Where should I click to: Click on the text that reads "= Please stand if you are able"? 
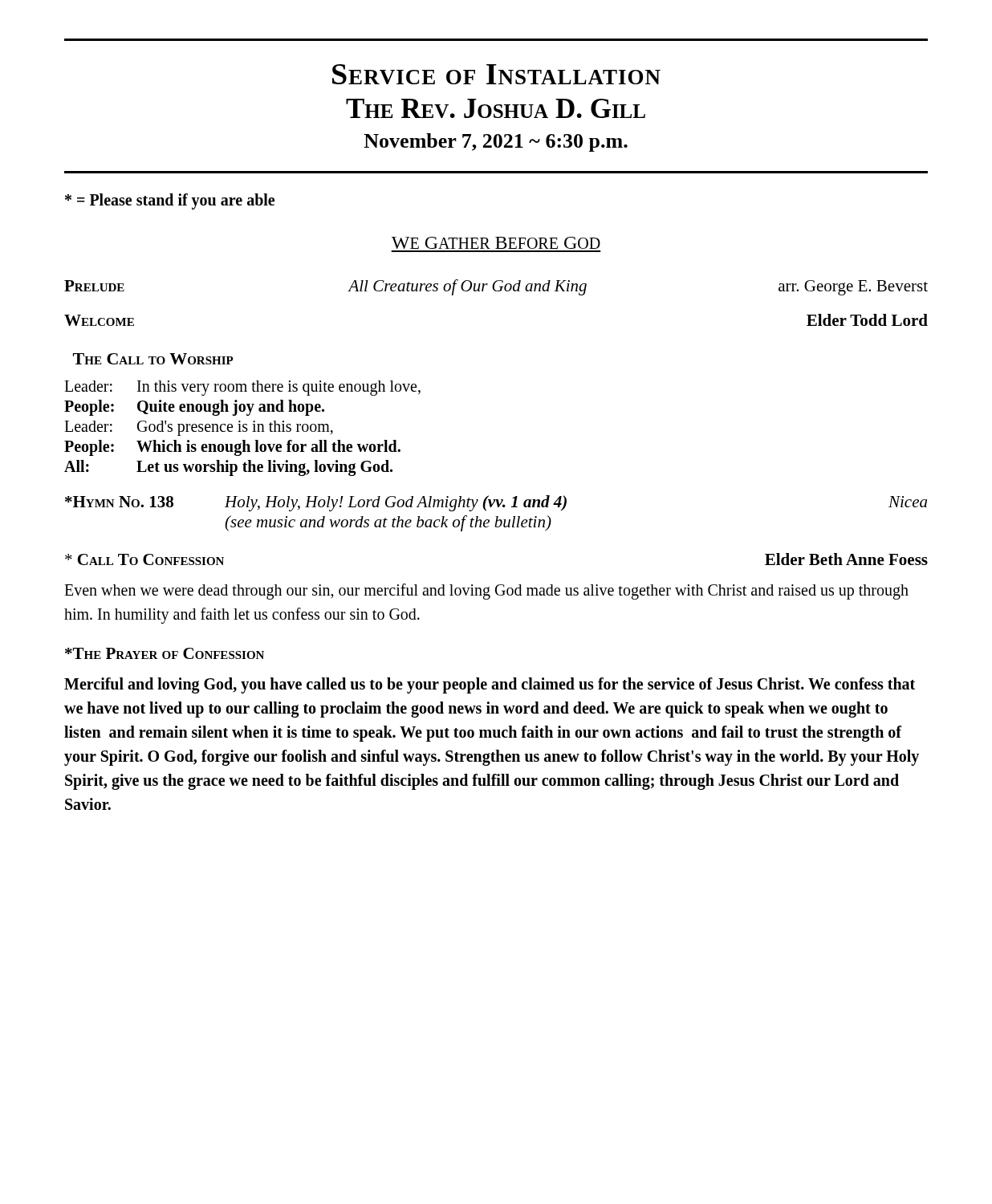(170, 200)
